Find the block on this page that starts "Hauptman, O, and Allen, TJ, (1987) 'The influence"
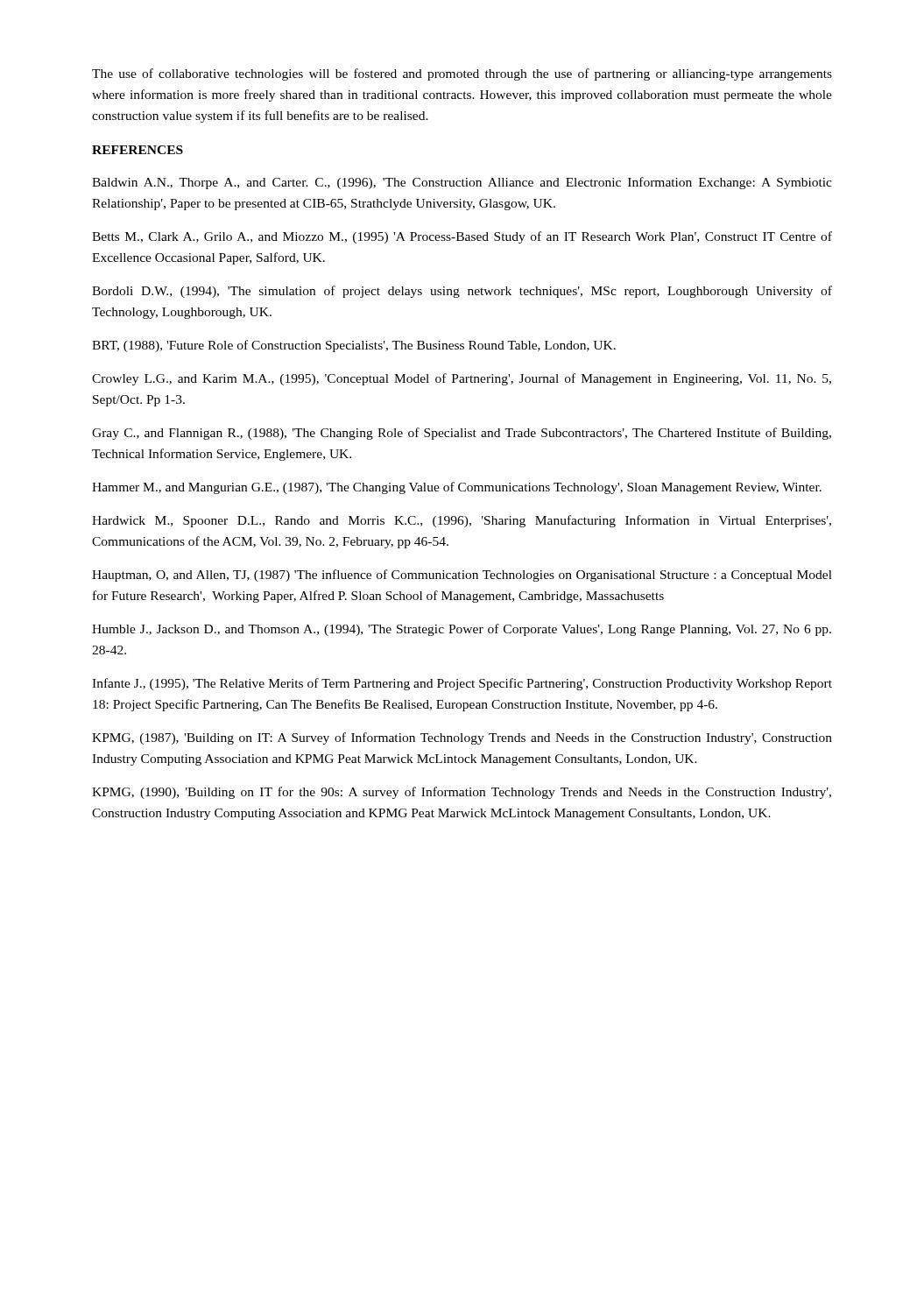This screenshot has width=924, height=1314. point(462,585)
